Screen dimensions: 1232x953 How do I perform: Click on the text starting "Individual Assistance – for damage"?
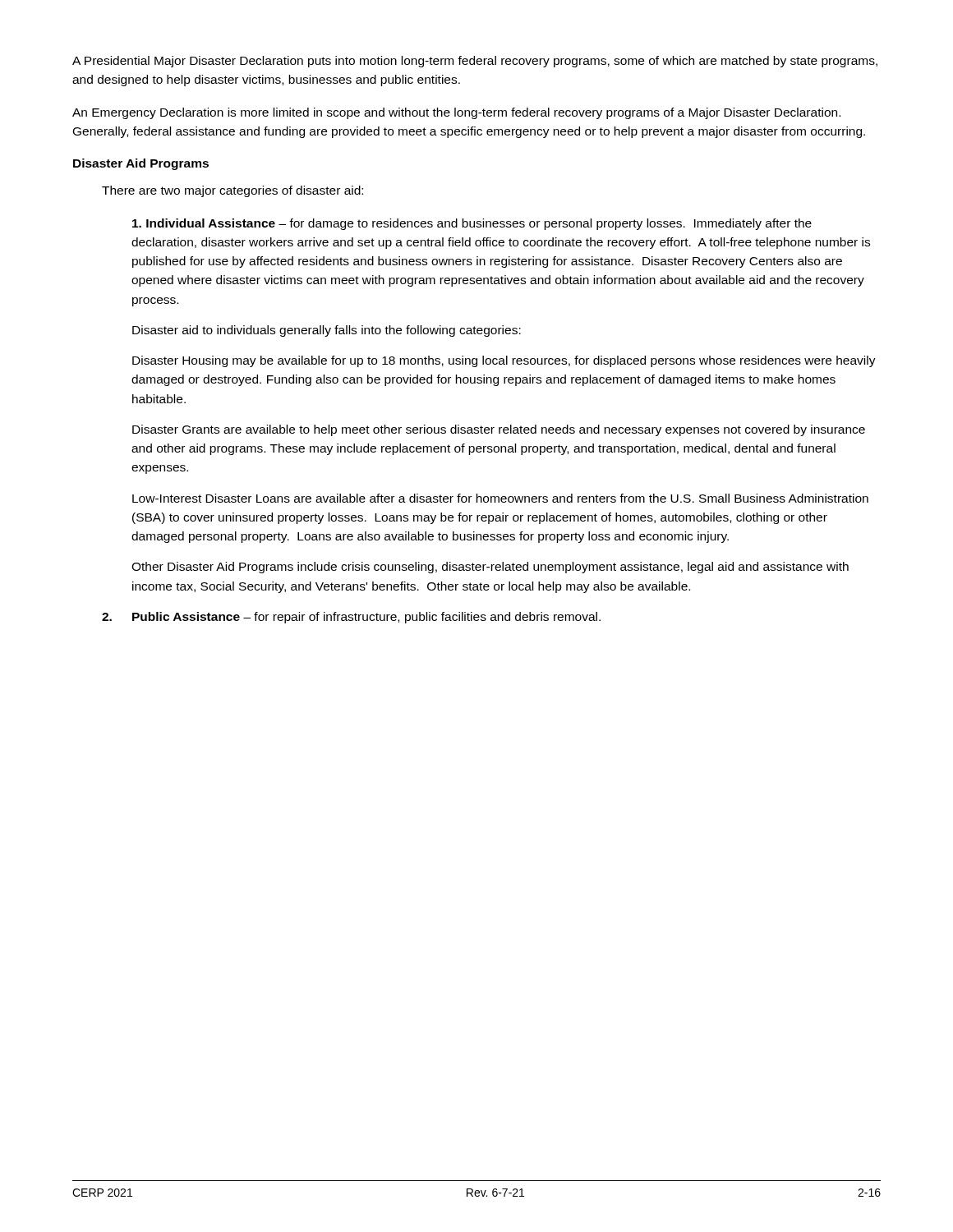501,261
